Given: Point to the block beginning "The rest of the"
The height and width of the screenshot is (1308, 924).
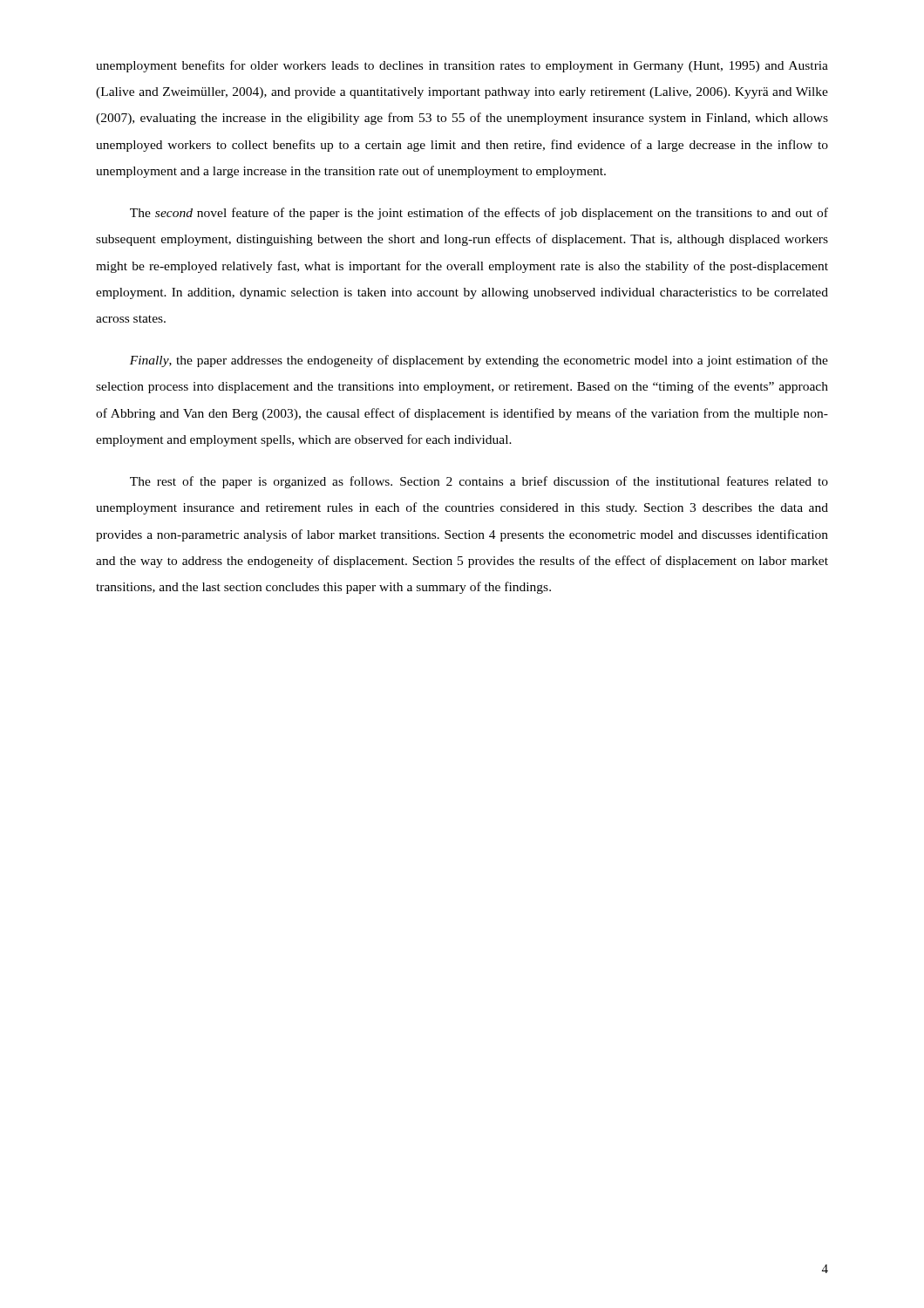Looking at the screenshot, I should pos(462,534).
